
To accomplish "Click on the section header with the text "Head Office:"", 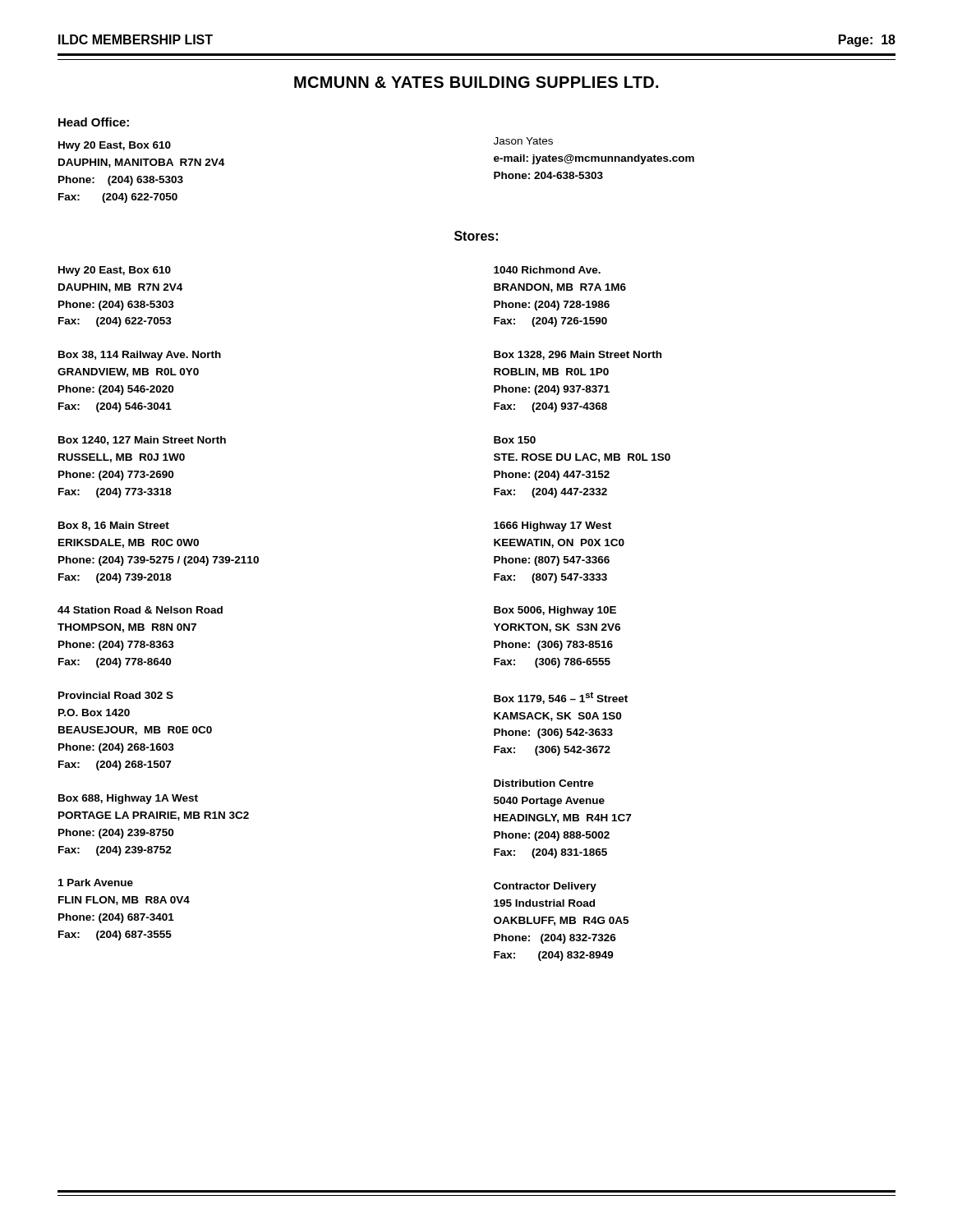I will 94,122.
